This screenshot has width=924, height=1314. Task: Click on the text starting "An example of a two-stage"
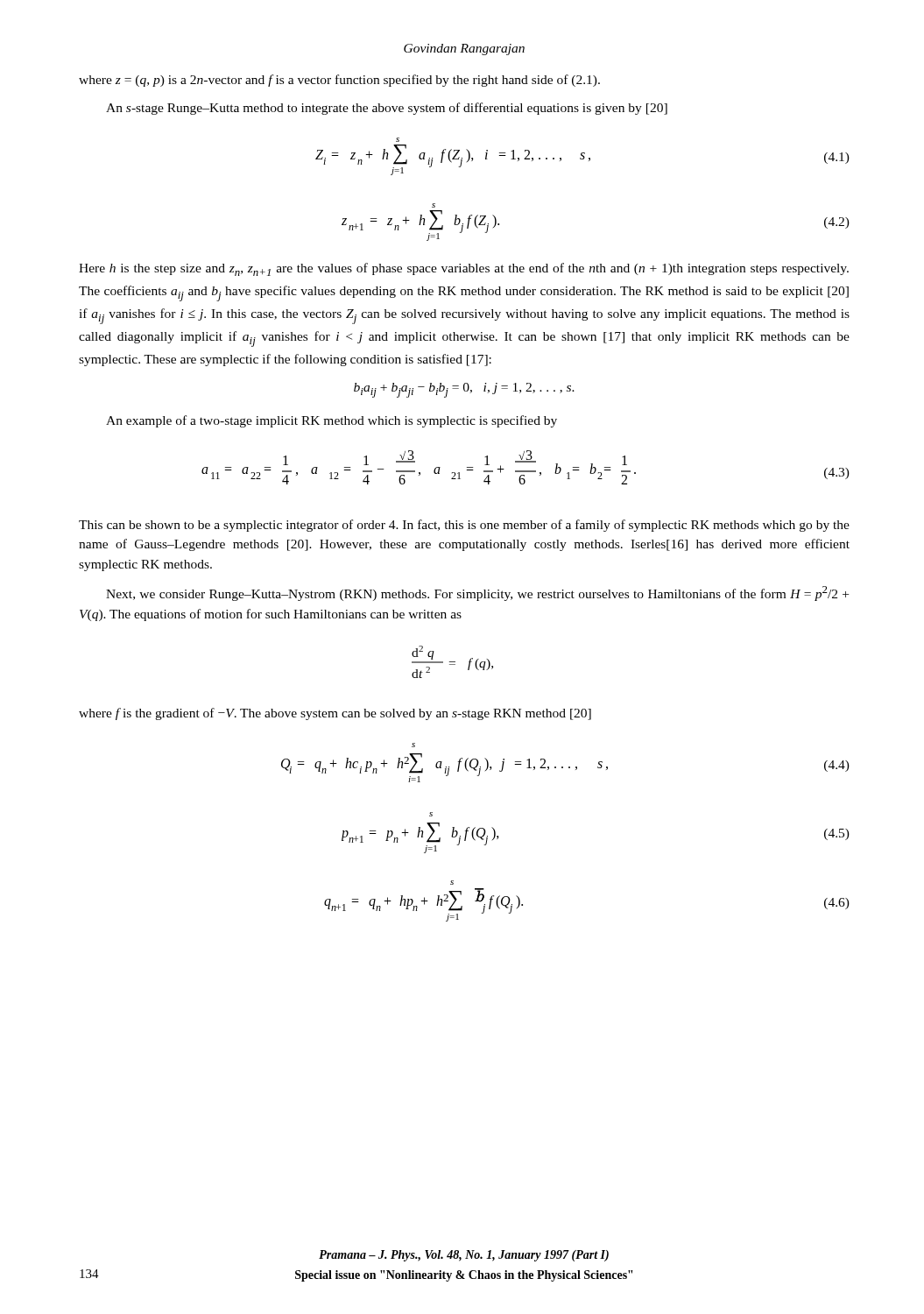(x=332, y=420)
